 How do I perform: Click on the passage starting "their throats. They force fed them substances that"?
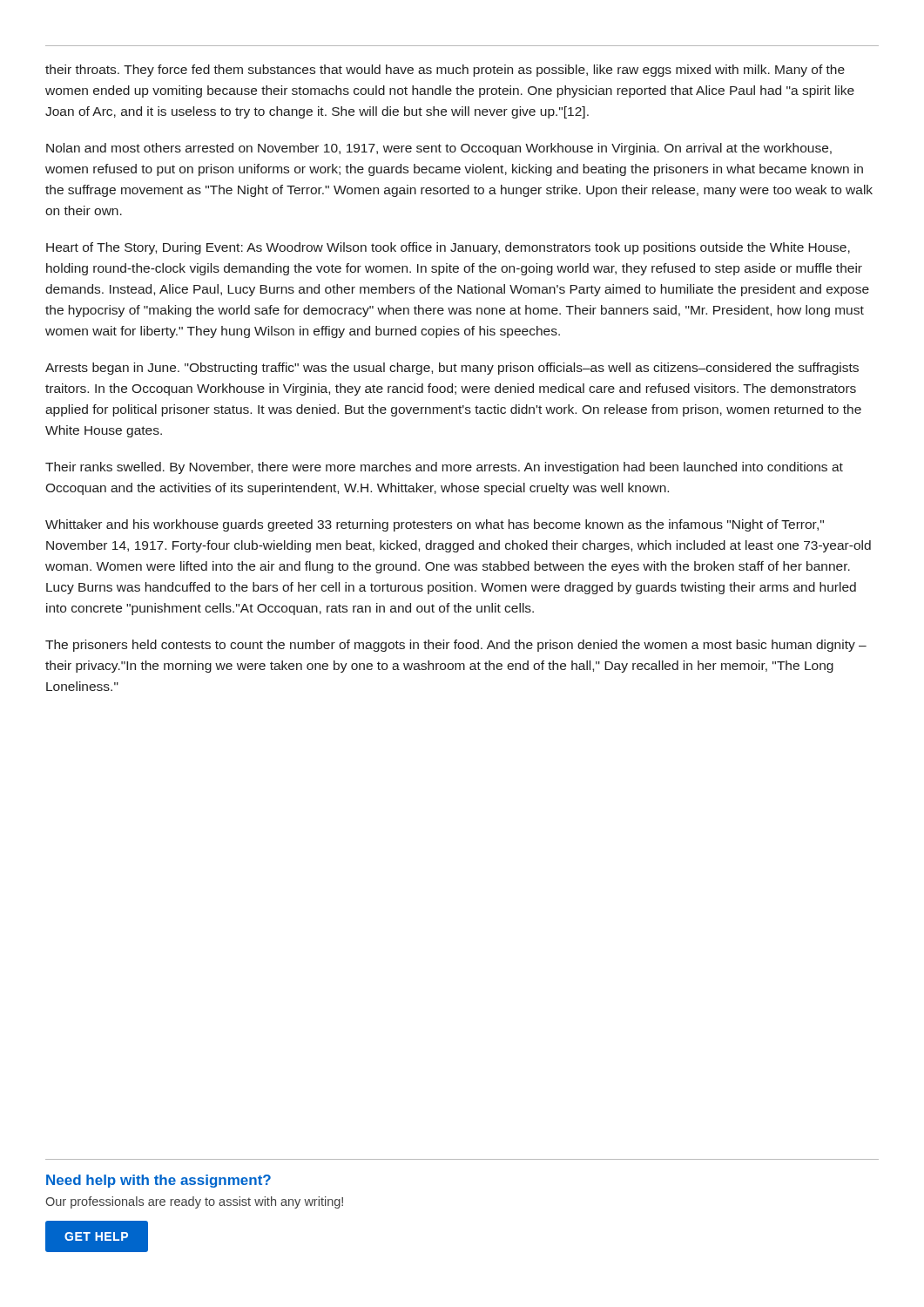click(x=450, y=90)
